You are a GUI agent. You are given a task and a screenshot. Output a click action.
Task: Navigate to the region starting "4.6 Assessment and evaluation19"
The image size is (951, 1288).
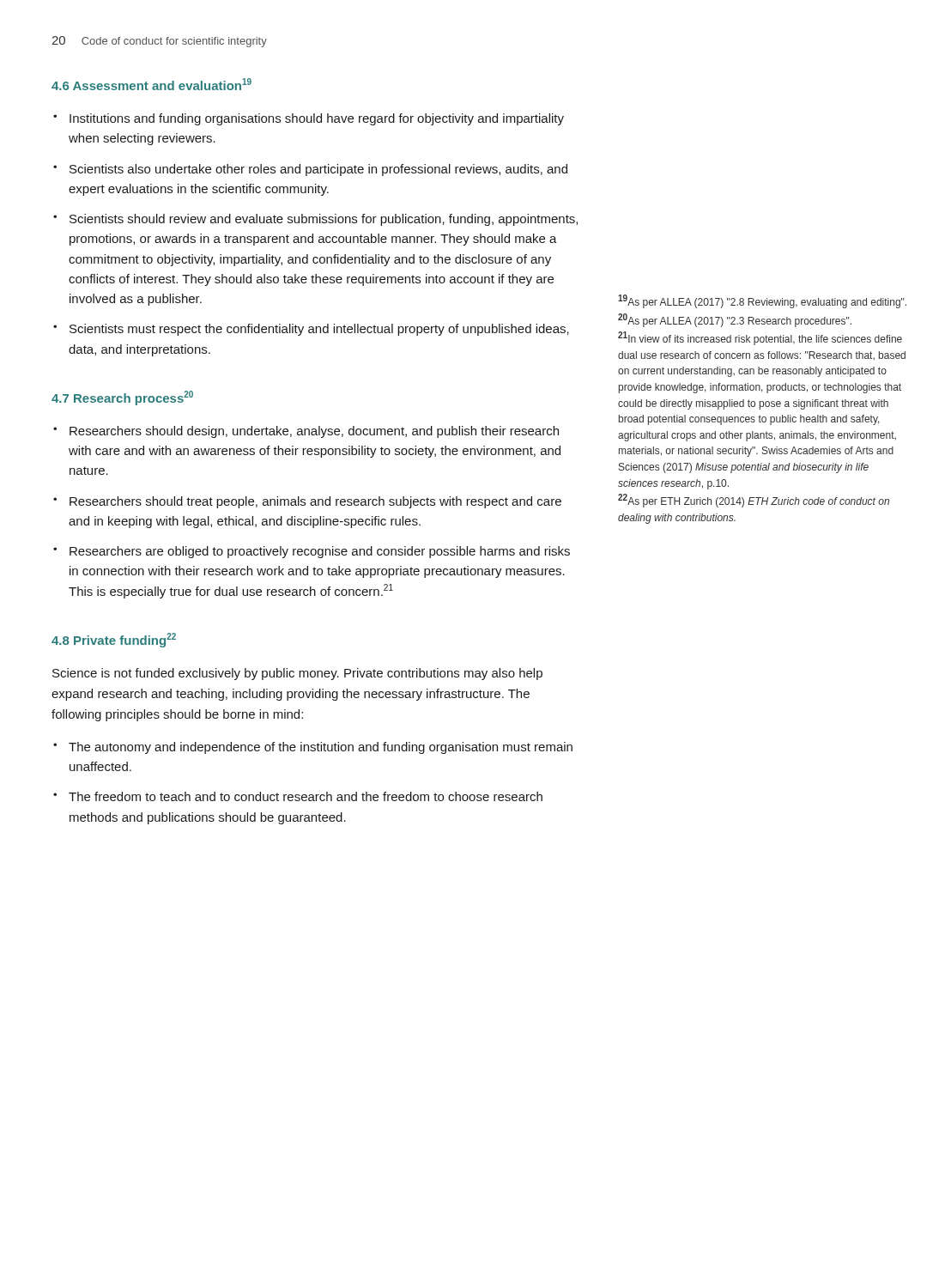tap(152, 85)
